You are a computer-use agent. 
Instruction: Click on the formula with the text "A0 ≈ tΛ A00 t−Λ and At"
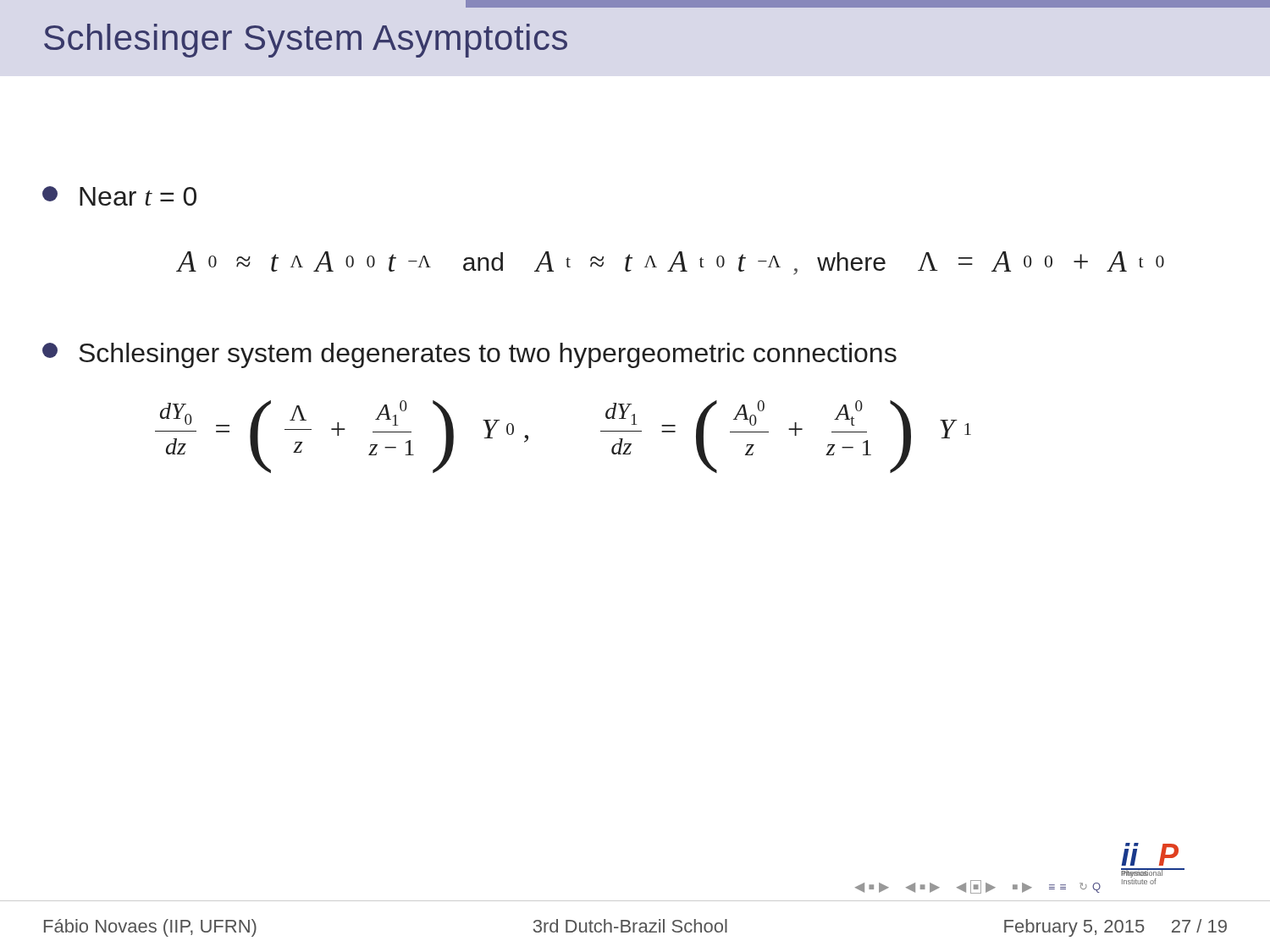click(x=671, y=262)
